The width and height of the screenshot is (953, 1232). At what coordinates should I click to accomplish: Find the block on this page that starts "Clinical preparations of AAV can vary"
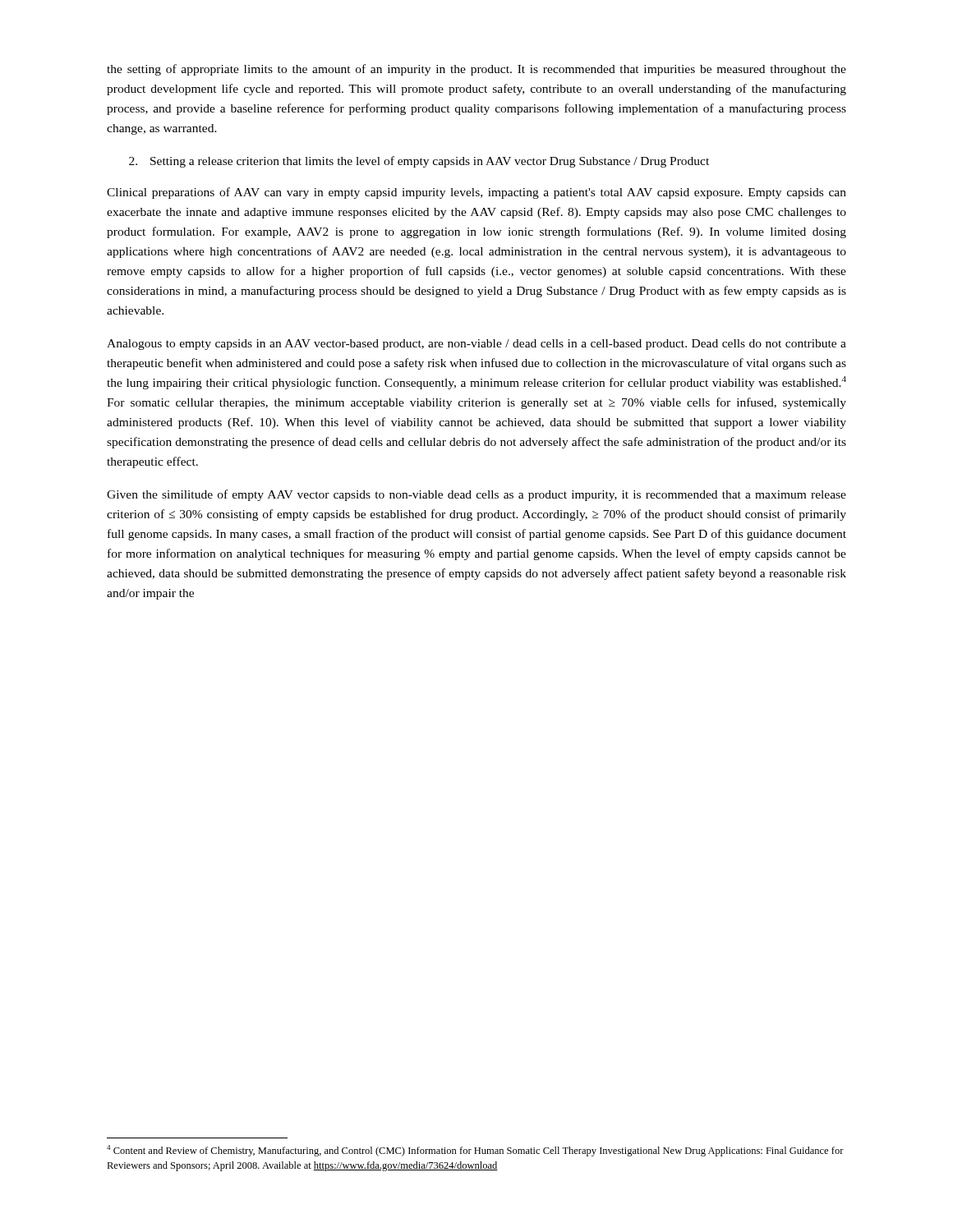tap(476, 251)
